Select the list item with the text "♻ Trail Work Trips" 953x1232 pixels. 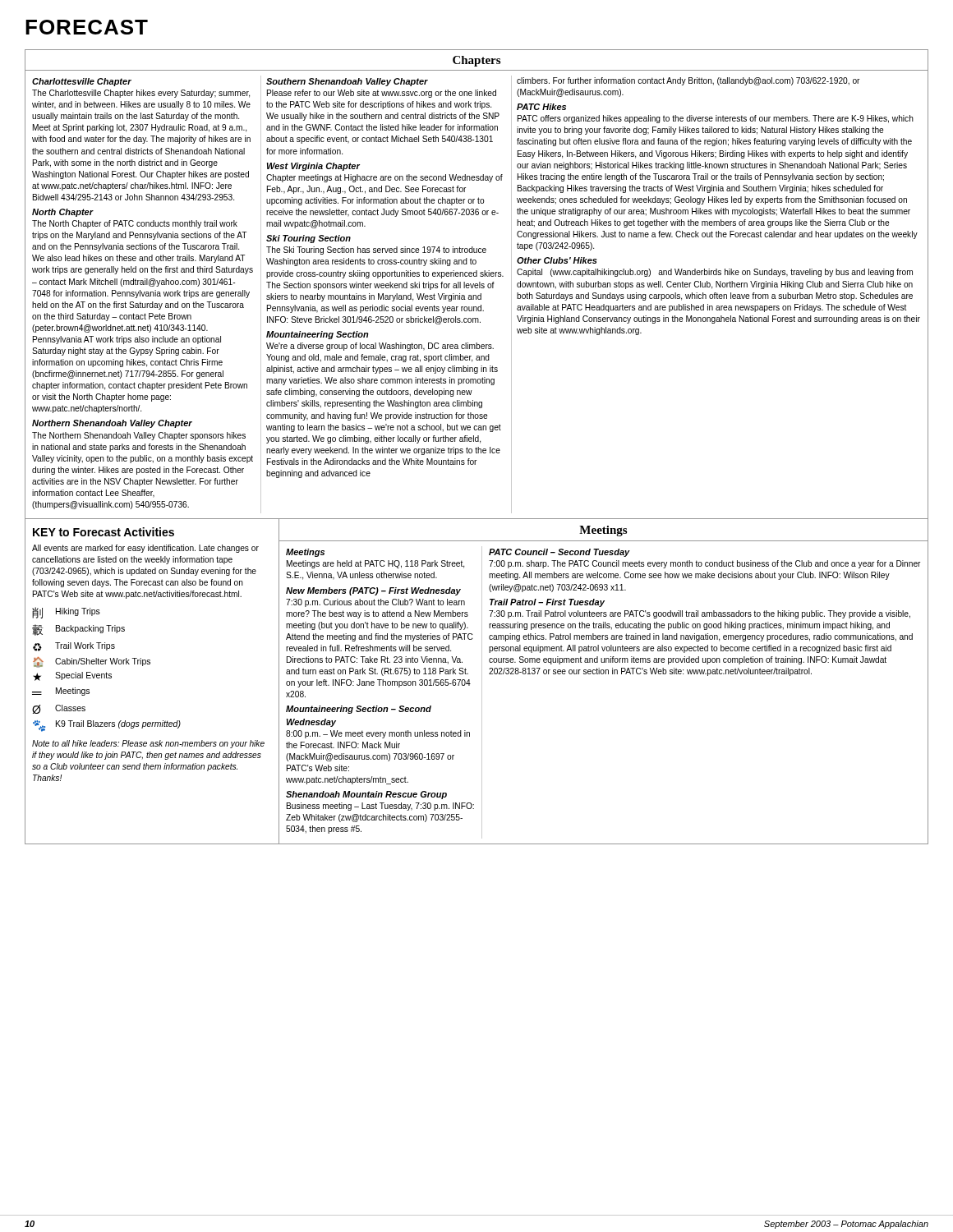[73, 647]
